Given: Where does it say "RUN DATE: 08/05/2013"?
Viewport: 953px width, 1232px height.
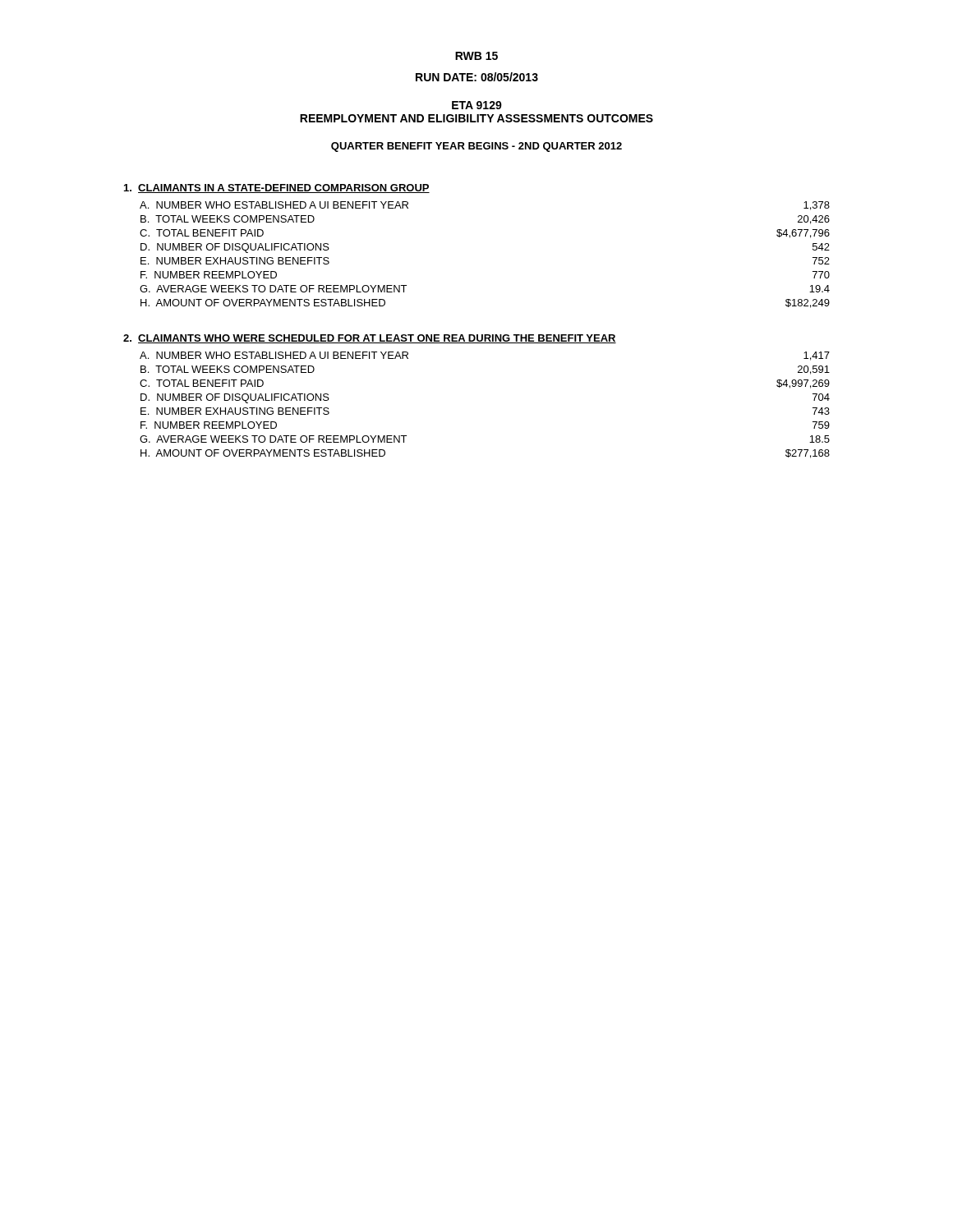Looking at the screenshot, I should 476,77.
